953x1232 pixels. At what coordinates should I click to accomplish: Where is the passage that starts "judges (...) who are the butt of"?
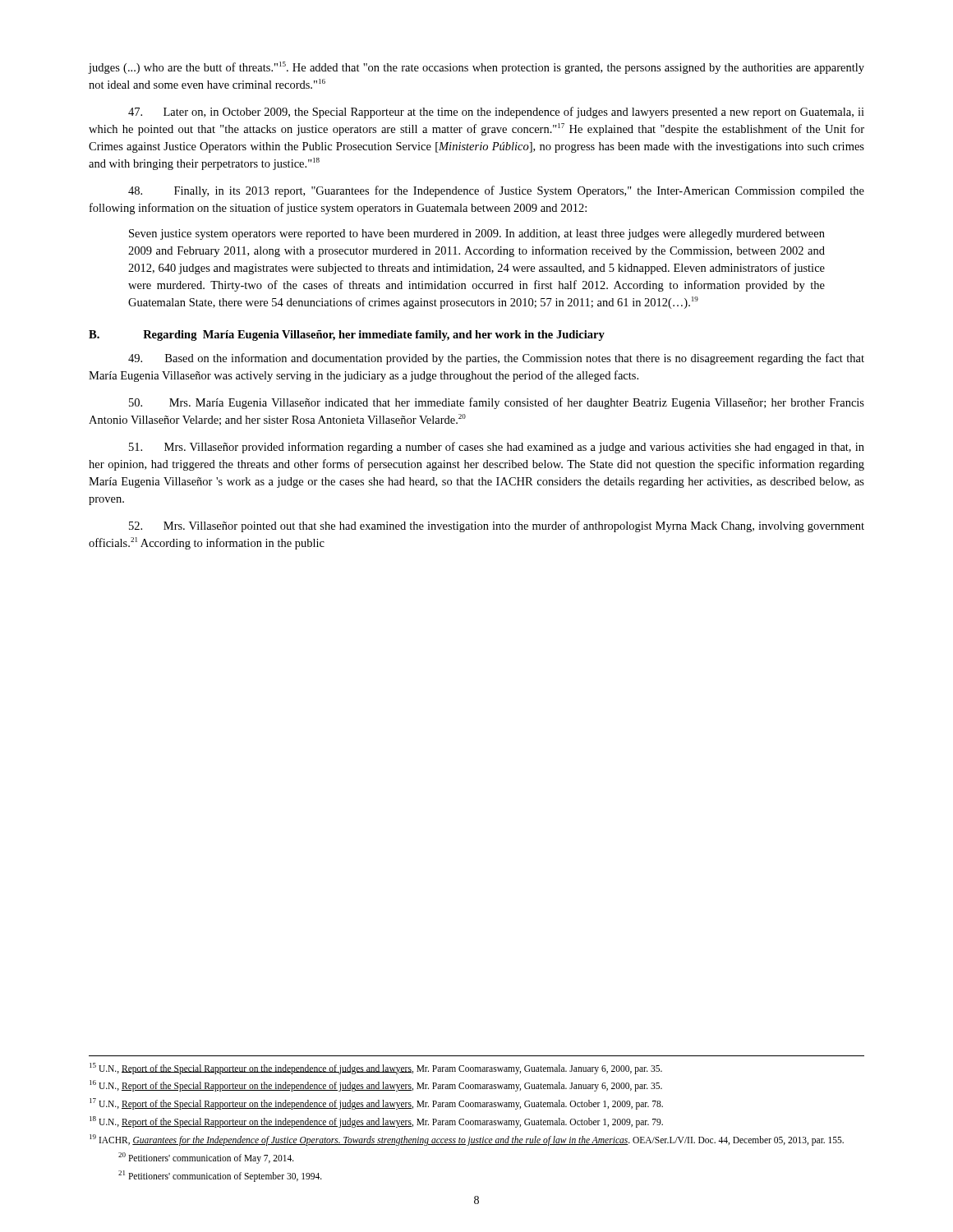pos(476,76)
